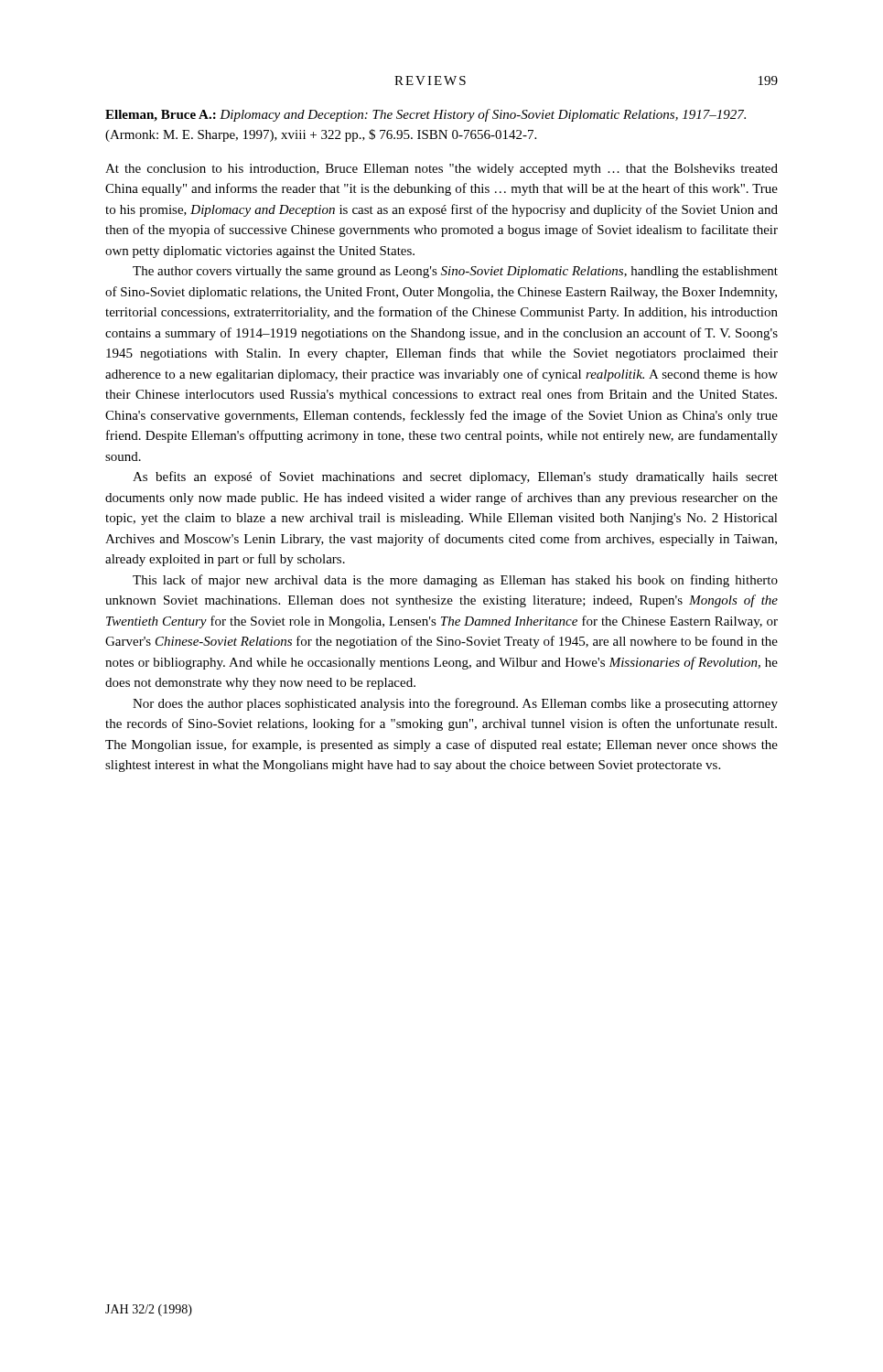Point to the block beginning "Nor does the"
The height and width of the screenshot is (1372, 883).
pyautogui.click(x=442, y=734)
